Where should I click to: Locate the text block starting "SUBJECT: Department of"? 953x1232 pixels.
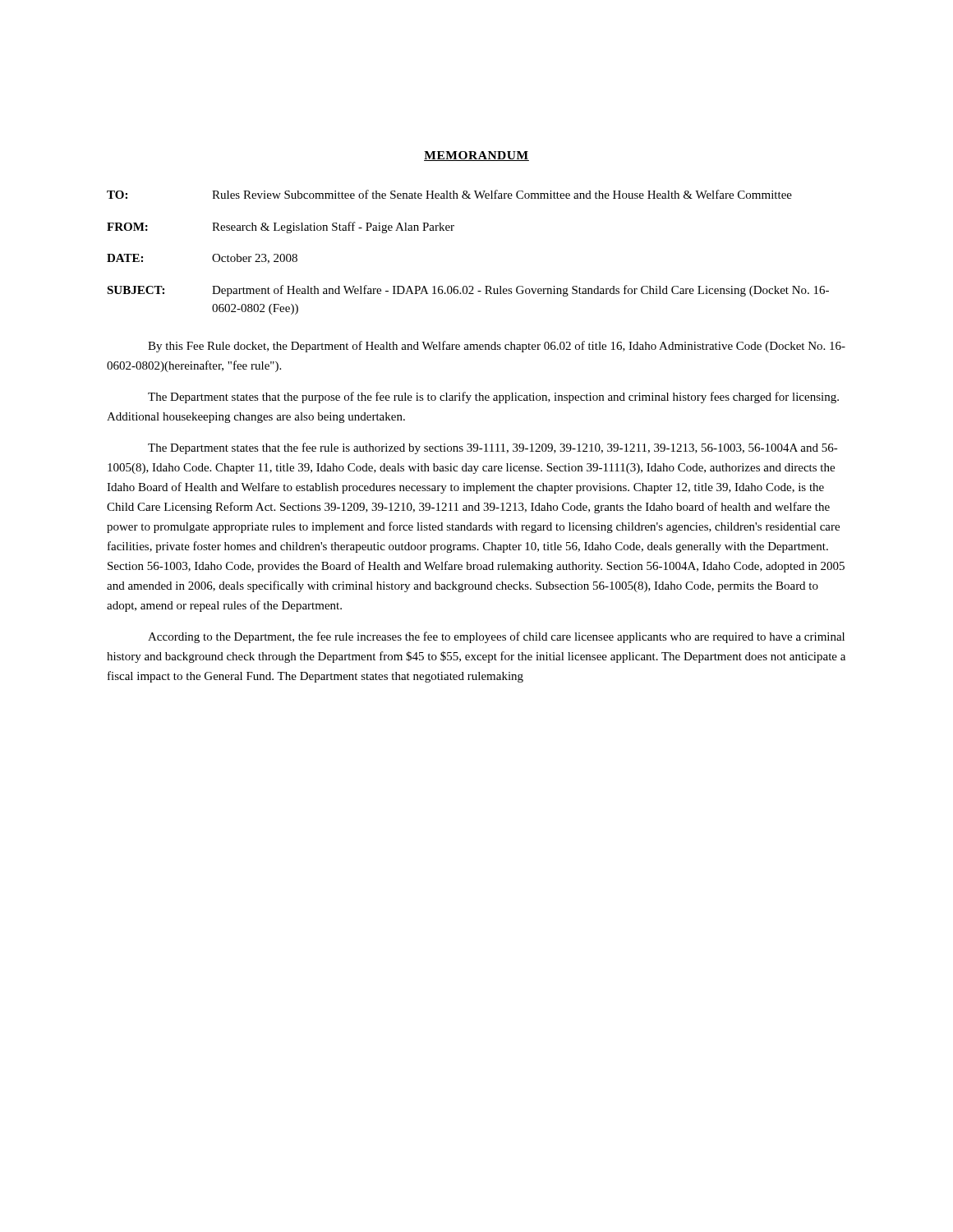(476, 299)
